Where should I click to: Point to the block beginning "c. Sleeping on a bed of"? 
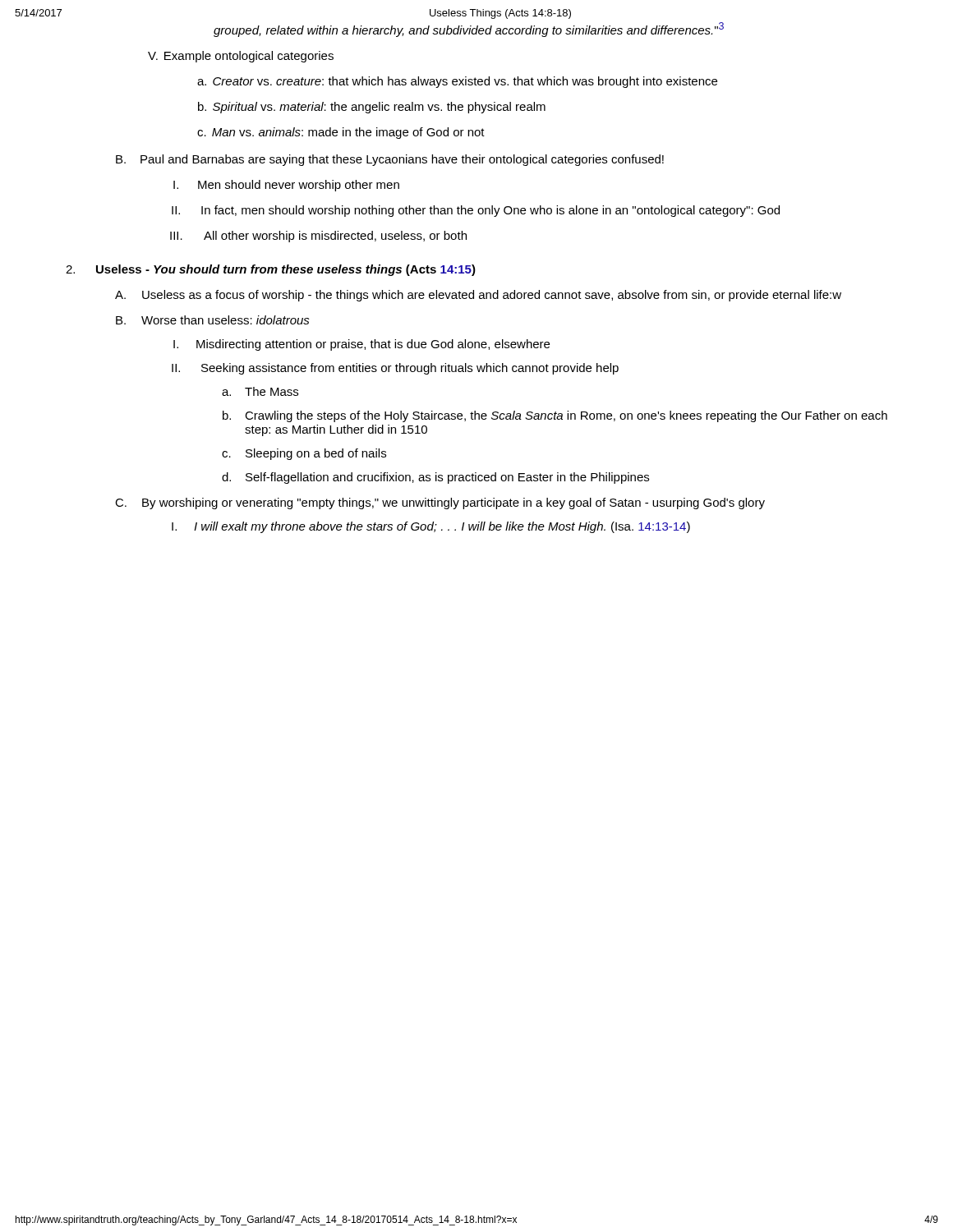pyautogui.click(x=304, y=454)
